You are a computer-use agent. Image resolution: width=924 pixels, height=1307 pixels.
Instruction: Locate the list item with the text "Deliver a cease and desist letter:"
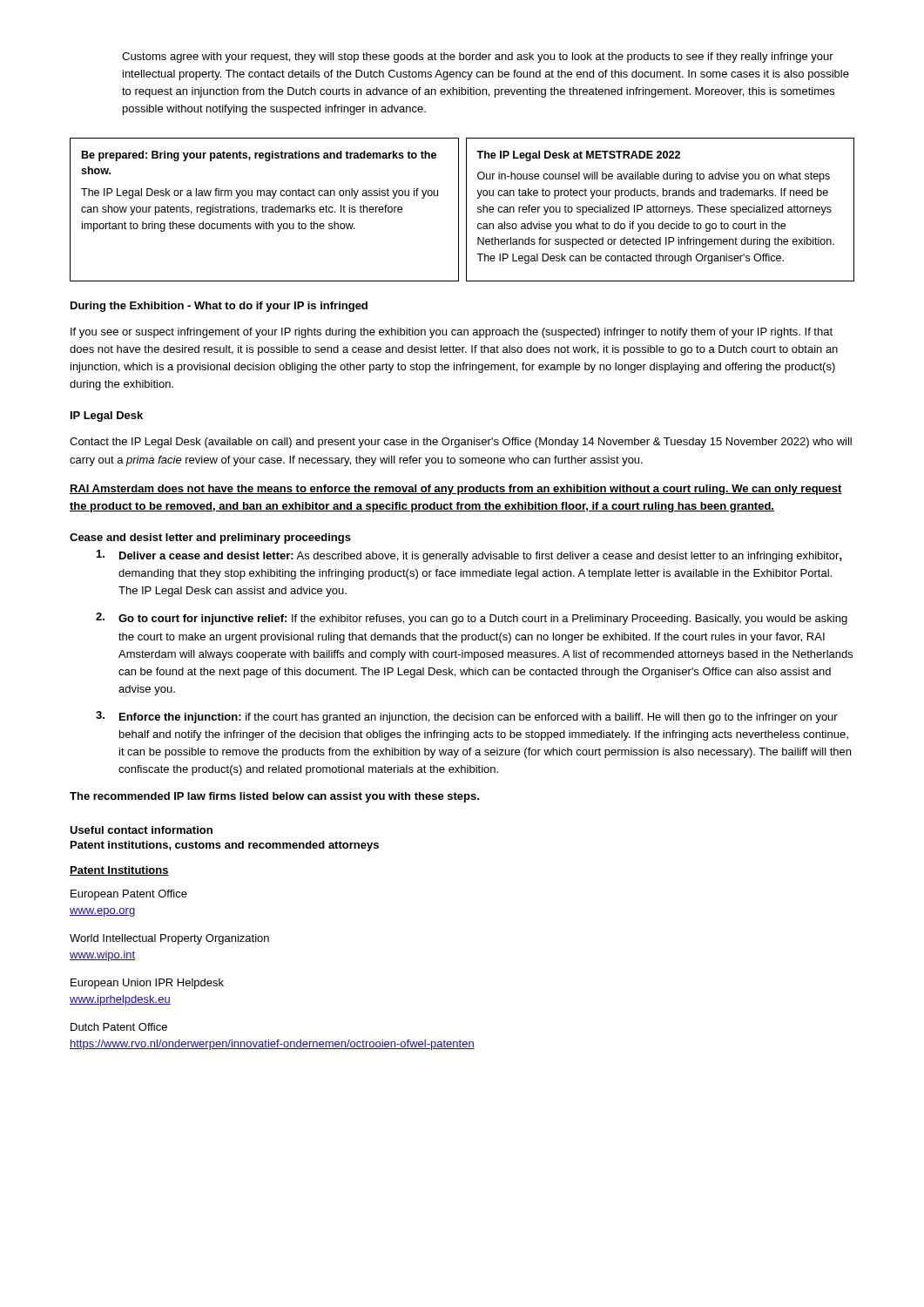[x=475, y=573]
